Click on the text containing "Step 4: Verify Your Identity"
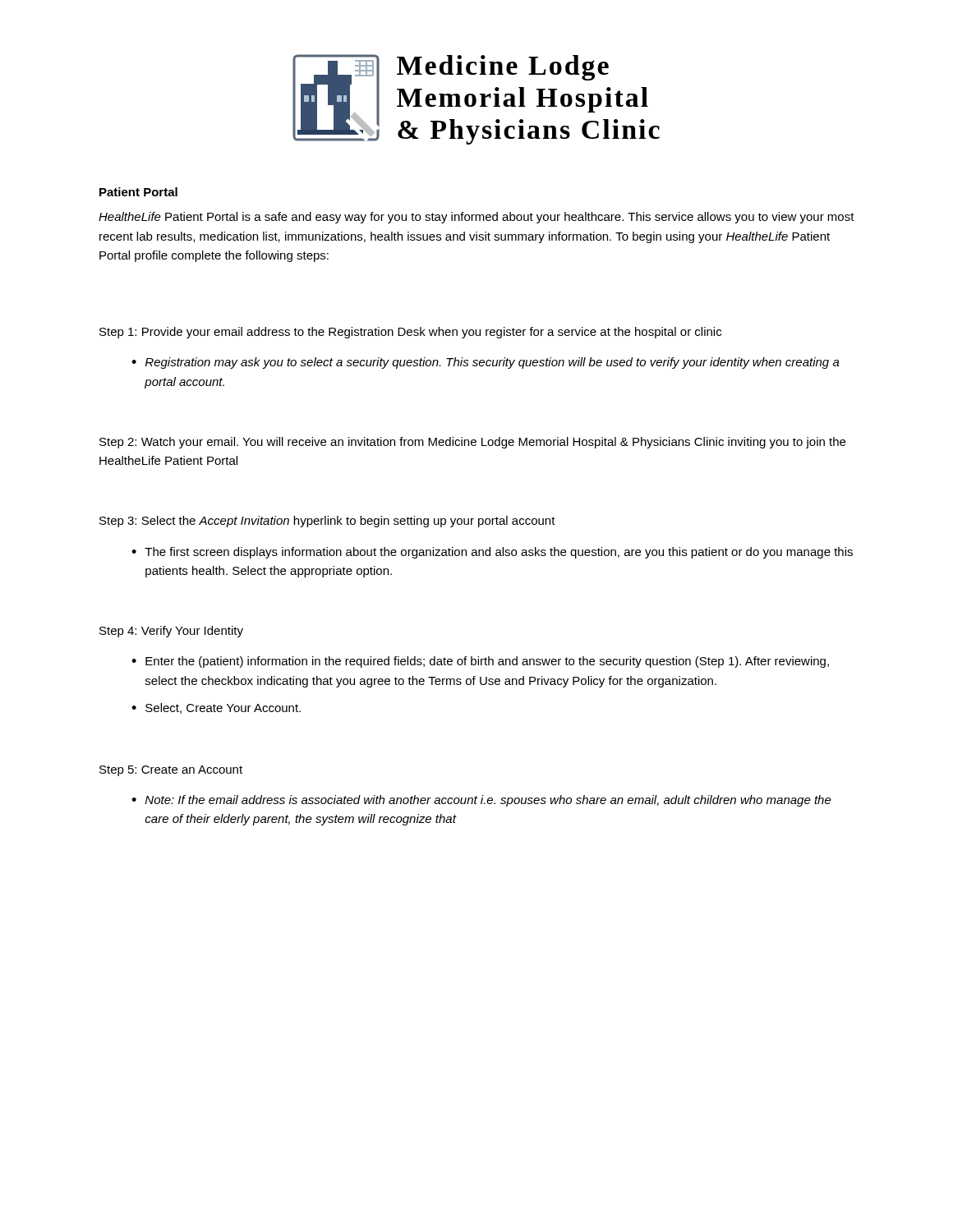 click(x=171, y=630)
